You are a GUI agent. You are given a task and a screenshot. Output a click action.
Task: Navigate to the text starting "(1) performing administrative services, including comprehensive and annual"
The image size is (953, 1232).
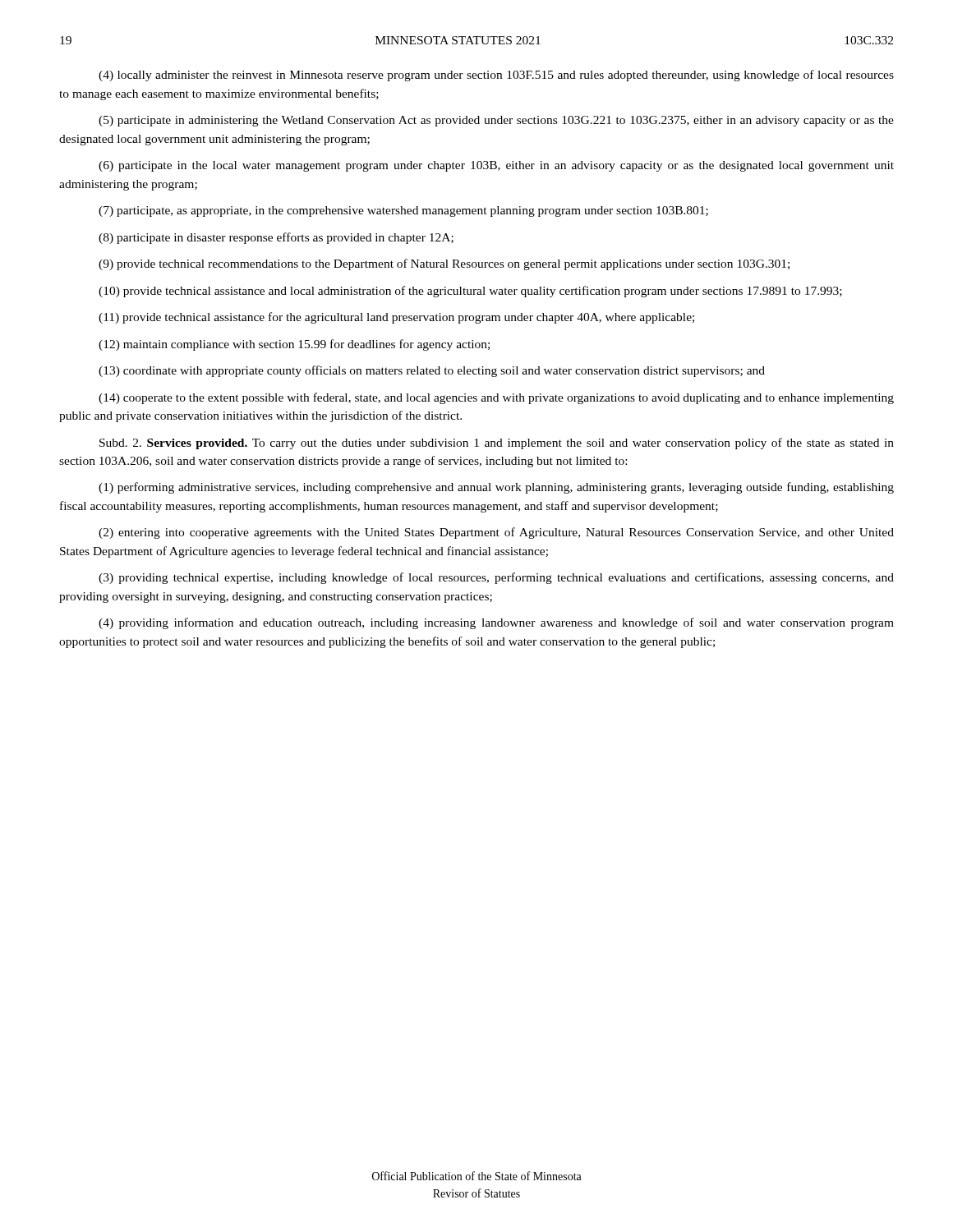tap(476, 496)
